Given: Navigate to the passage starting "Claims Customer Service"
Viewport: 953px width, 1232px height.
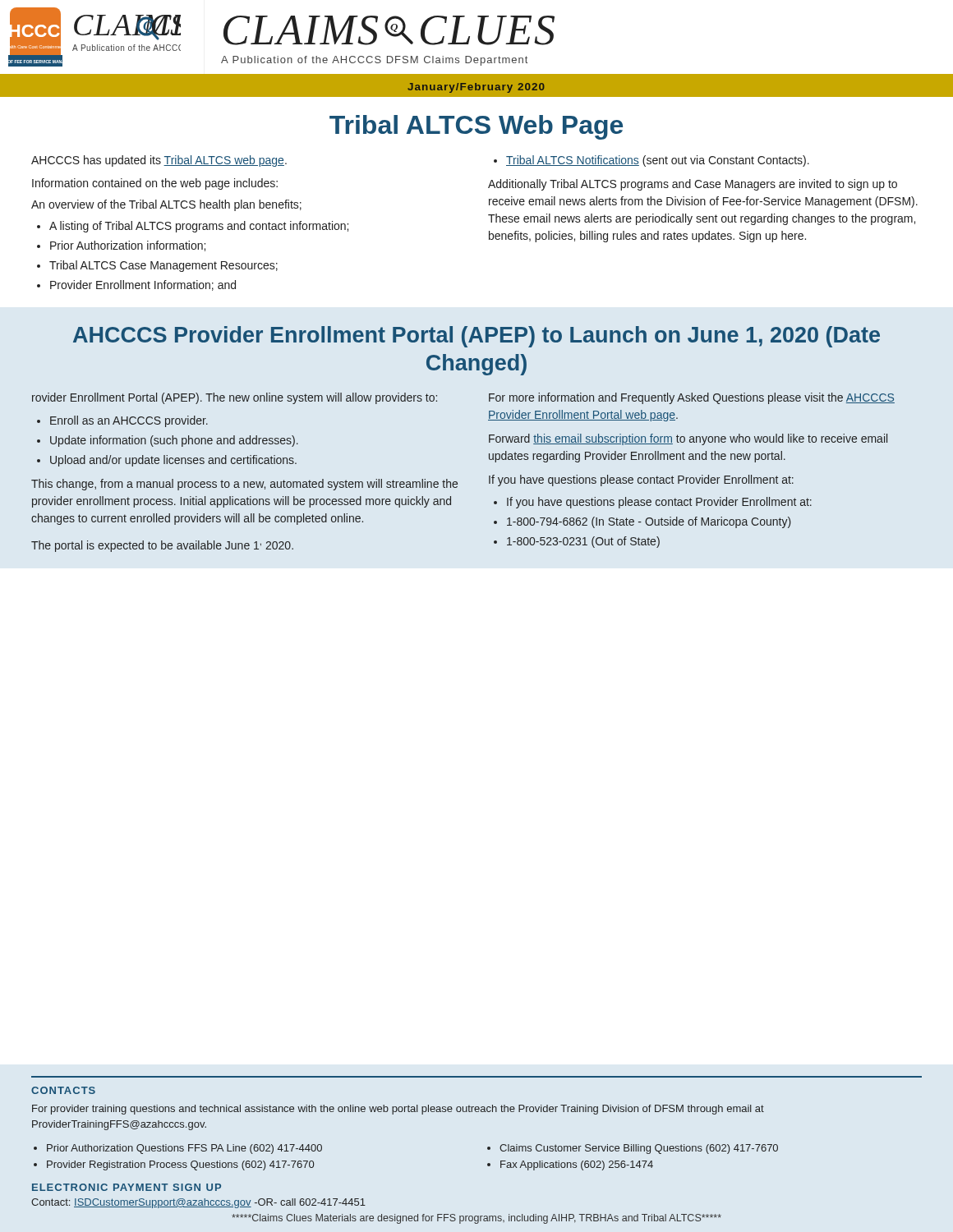Looking at the screenshot, I should [x=639, y=1148].
